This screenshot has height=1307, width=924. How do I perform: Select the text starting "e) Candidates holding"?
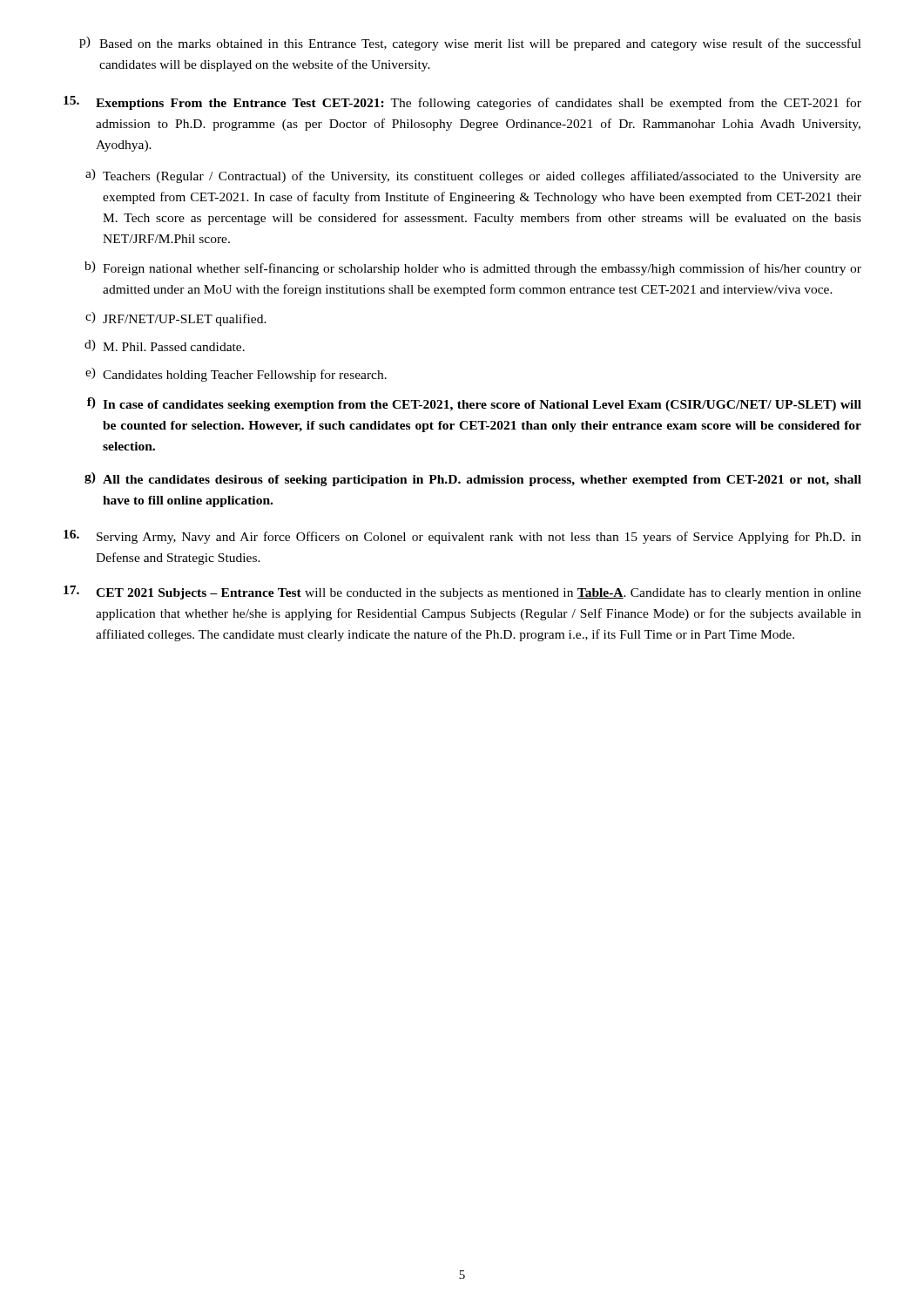click(236, 375)
